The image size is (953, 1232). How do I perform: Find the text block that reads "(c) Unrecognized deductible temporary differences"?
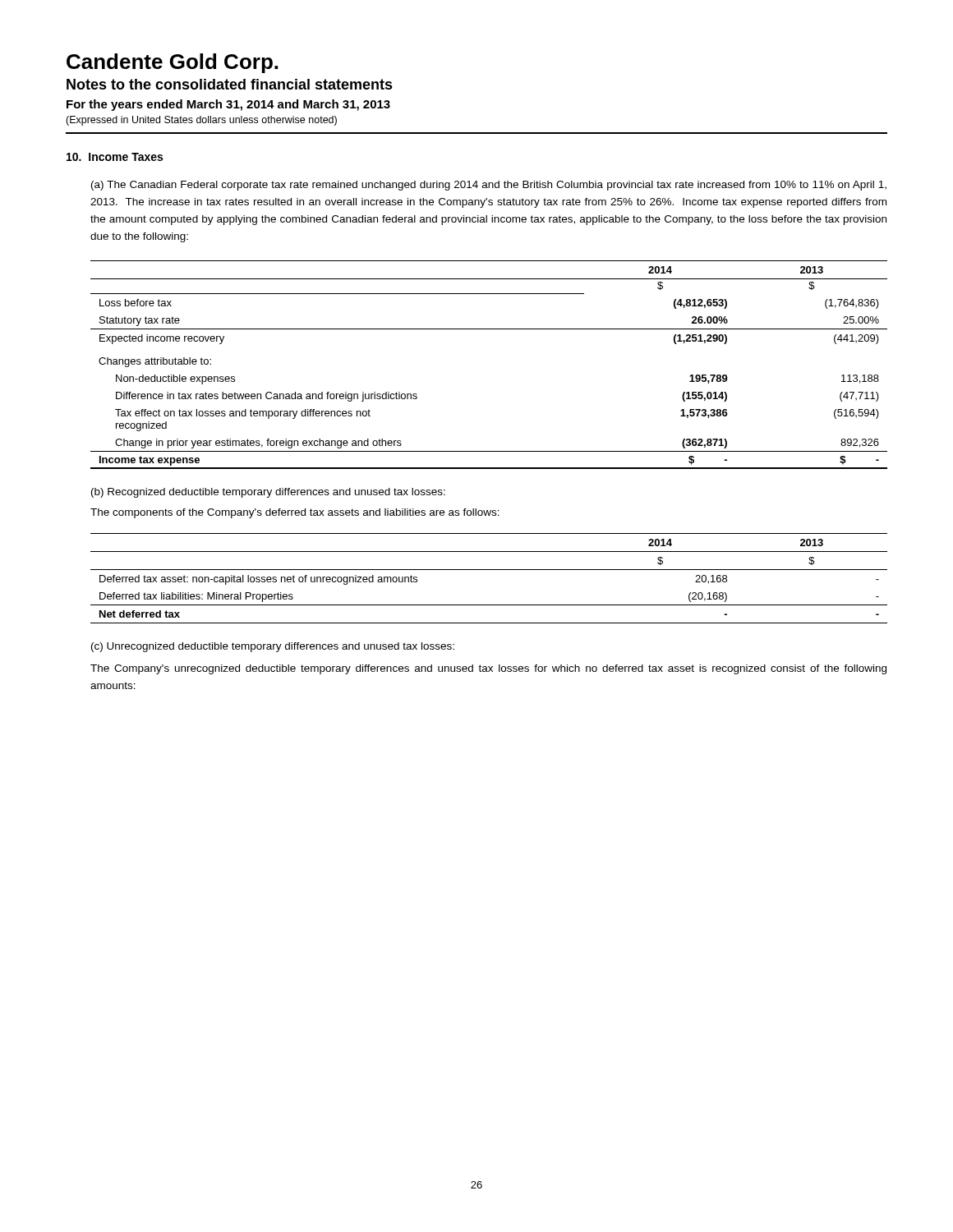coord(273,646)
